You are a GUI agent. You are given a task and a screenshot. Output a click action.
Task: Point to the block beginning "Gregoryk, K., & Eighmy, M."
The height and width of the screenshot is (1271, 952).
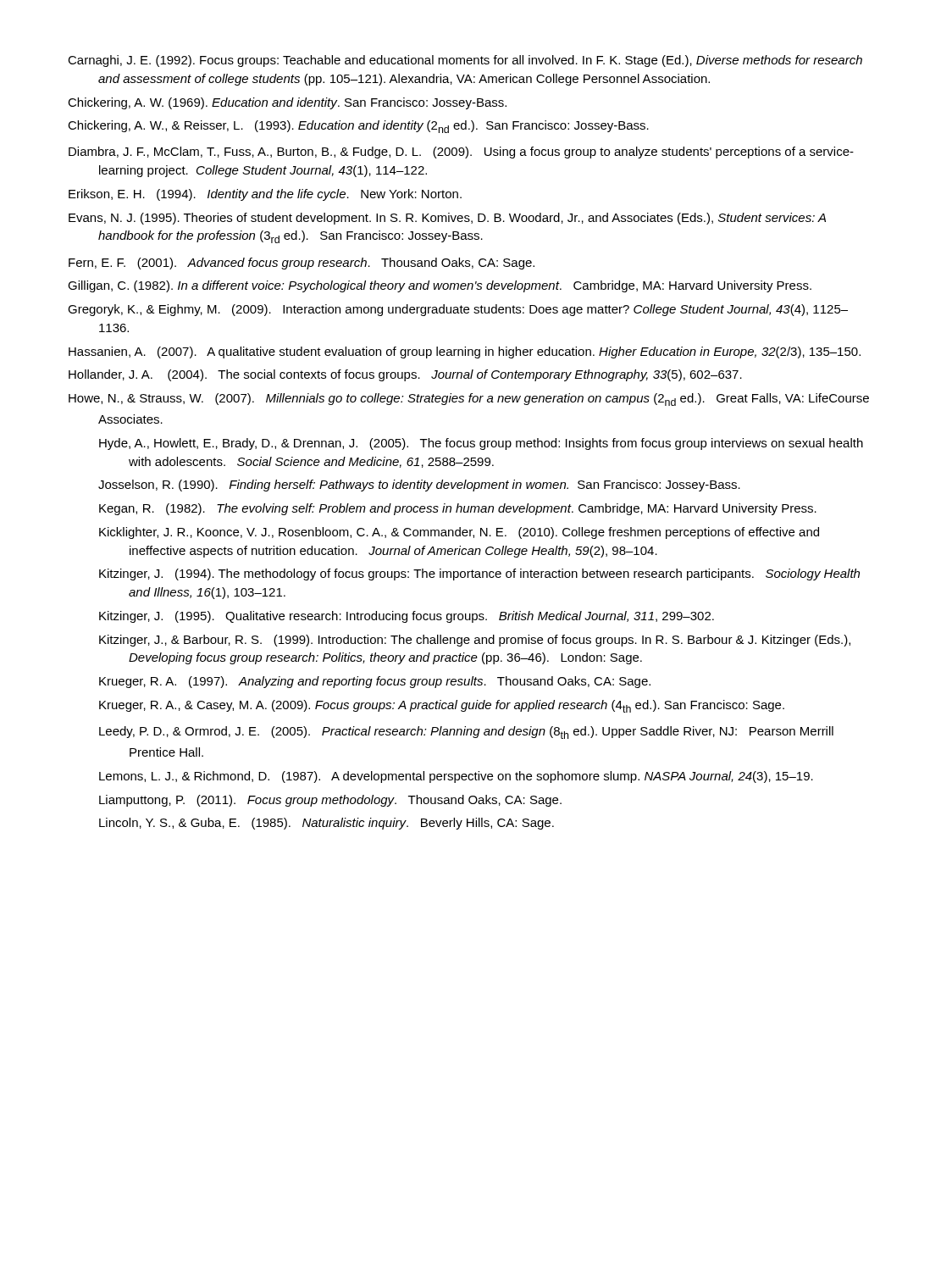click(458, 318)
